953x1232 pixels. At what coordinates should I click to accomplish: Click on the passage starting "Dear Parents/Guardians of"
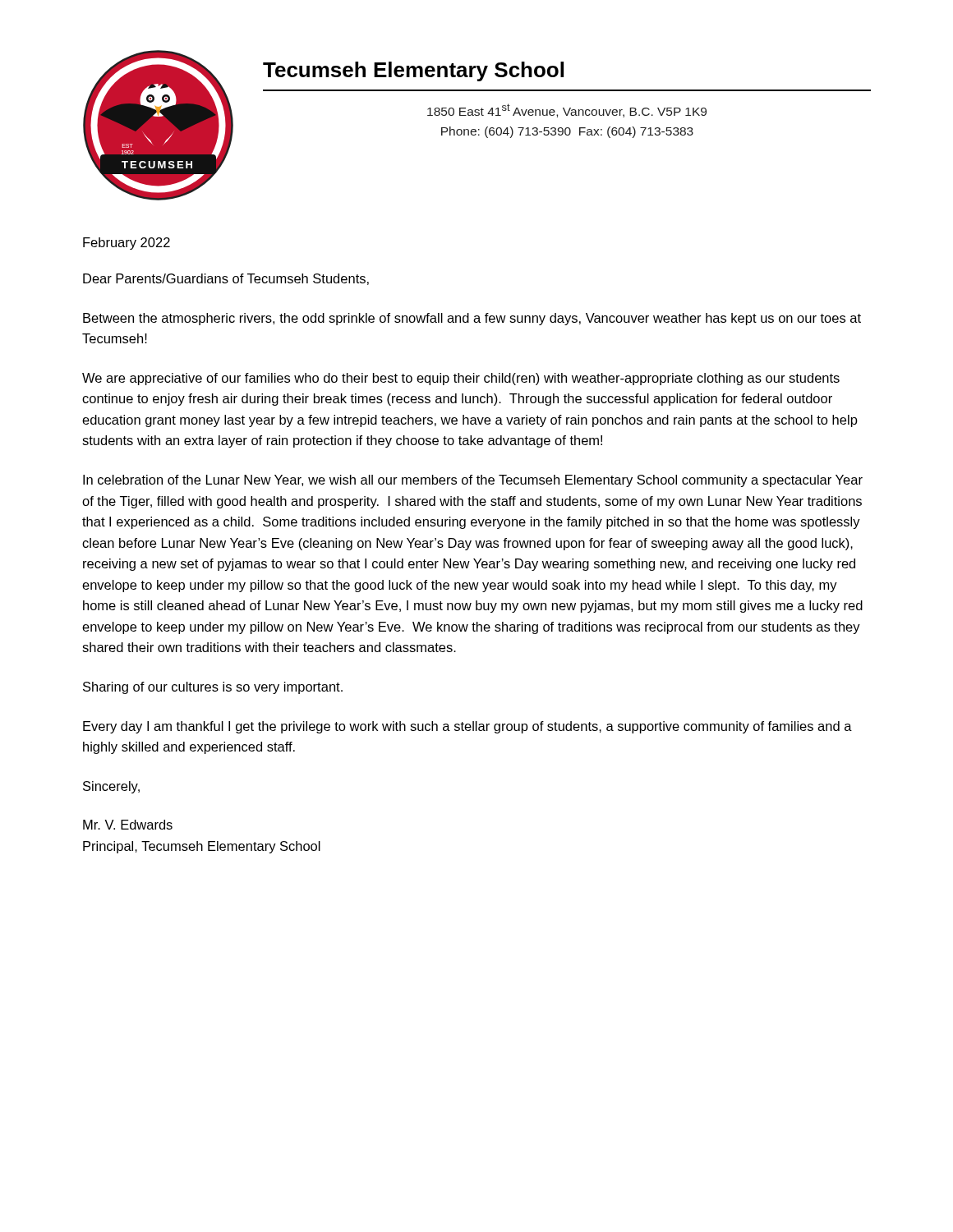pos(226,278)
